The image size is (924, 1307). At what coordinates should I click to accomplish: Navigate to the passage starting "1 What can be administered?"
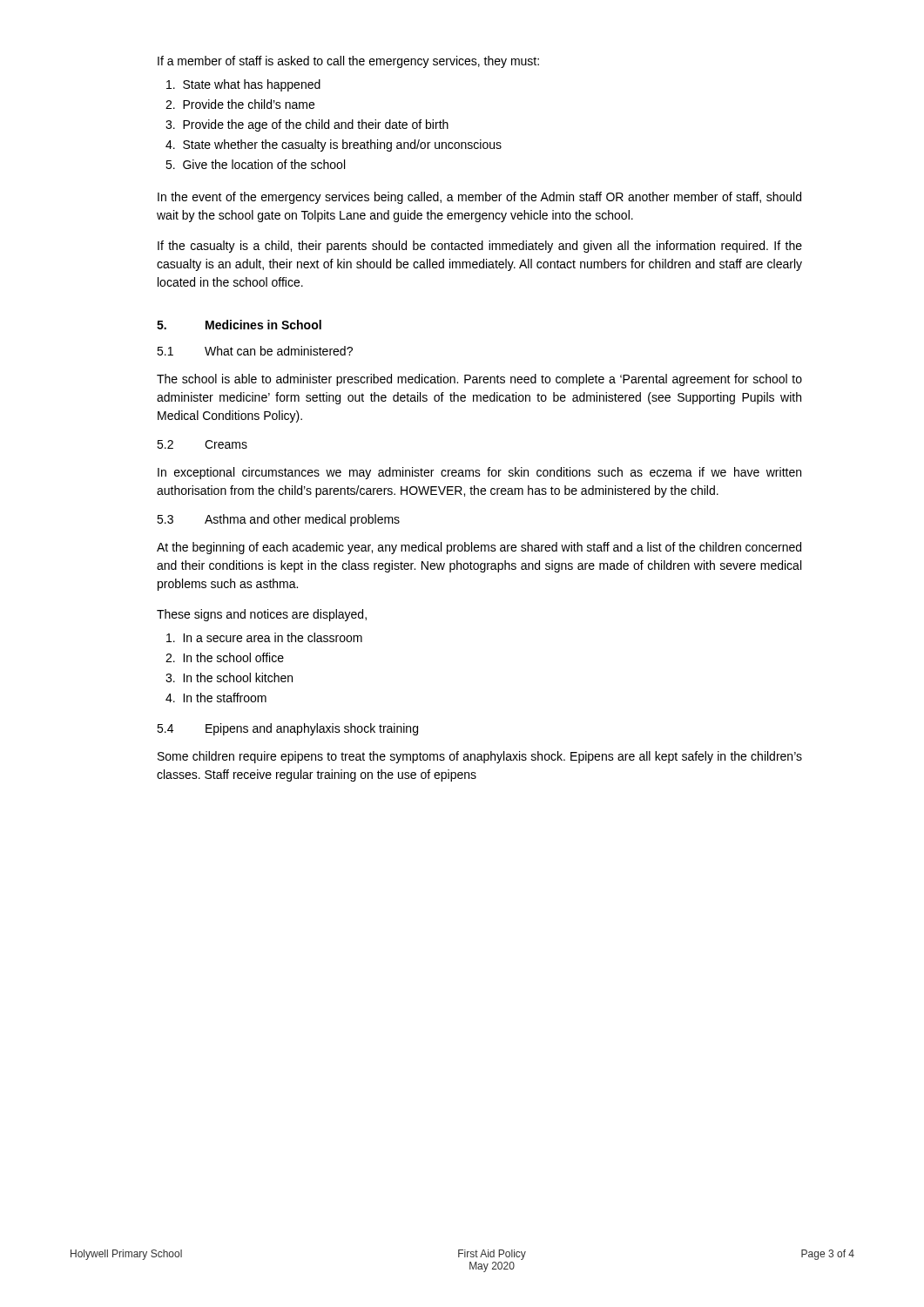coord(255,351)
